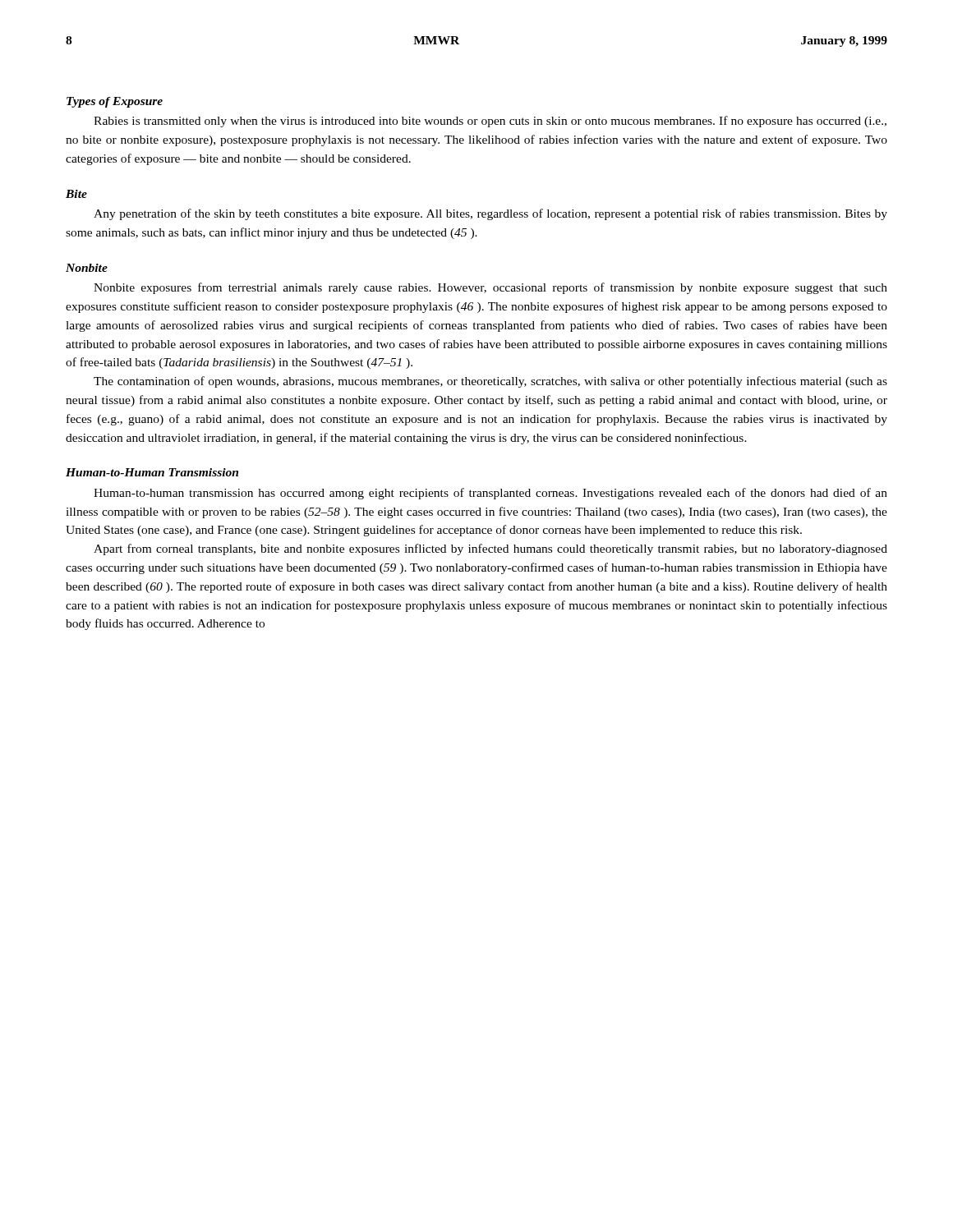Locate the text block with the text "Apart from corneal transplants, bite"

pos(476,586)
